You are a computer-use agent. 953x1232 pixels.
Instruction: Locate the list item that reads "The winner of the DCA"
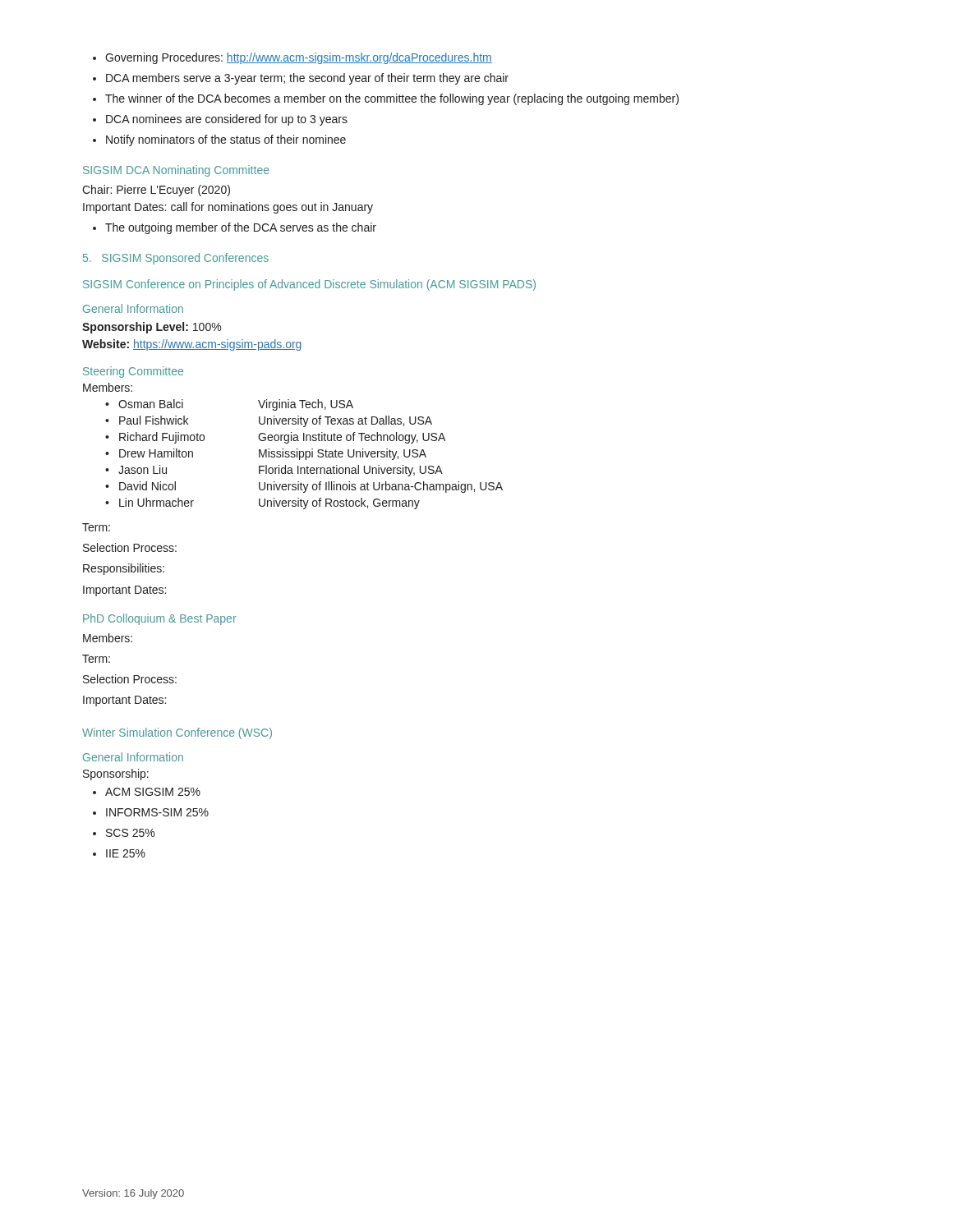tap(476, 99)
